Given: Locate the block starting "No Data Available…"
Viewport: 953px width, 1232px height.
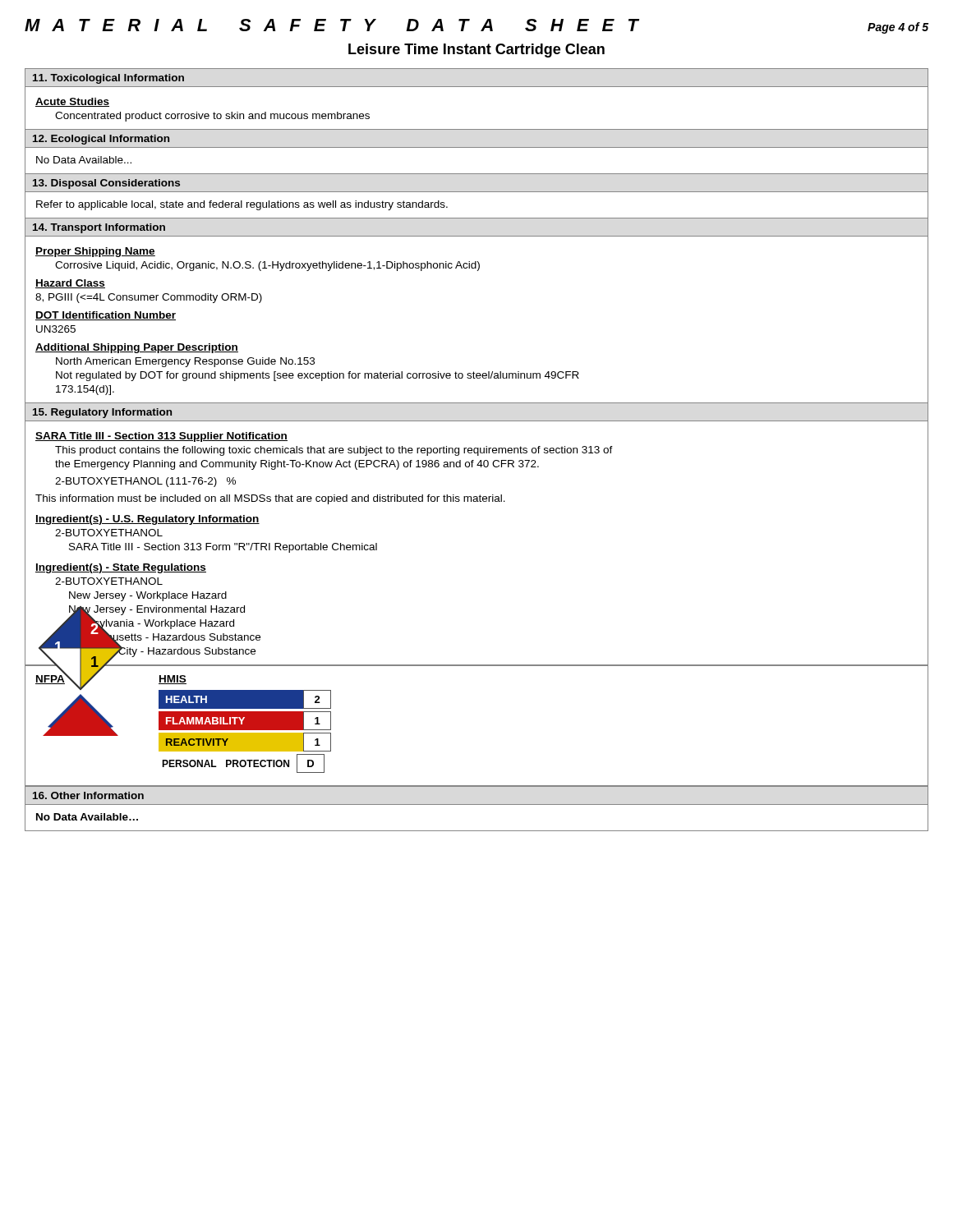Looking at the screenshot, I should (x=87, y=817).
